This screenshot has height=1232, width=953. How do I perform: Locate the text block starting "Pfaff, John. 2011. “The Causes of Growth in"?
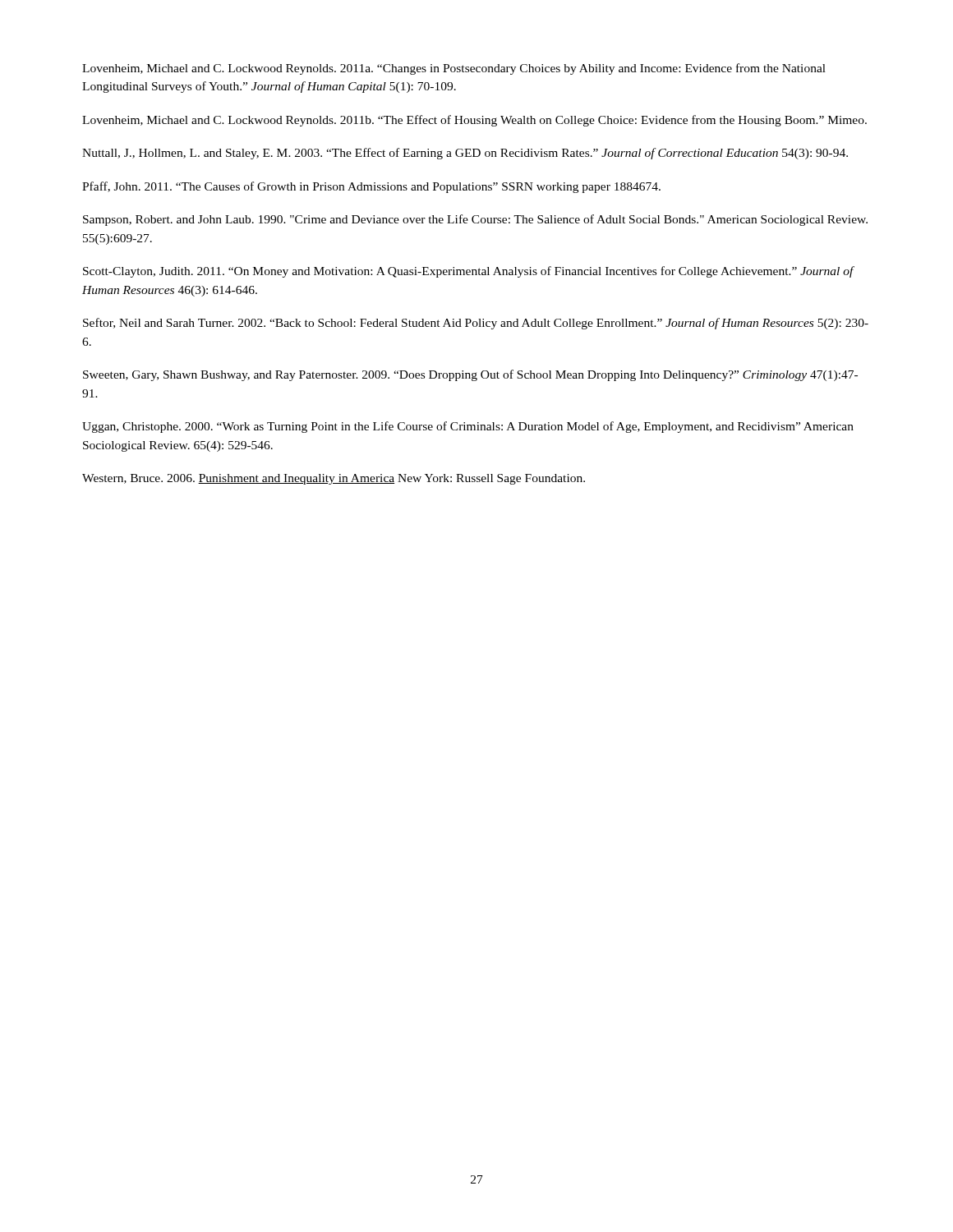[x=372, y=186]
